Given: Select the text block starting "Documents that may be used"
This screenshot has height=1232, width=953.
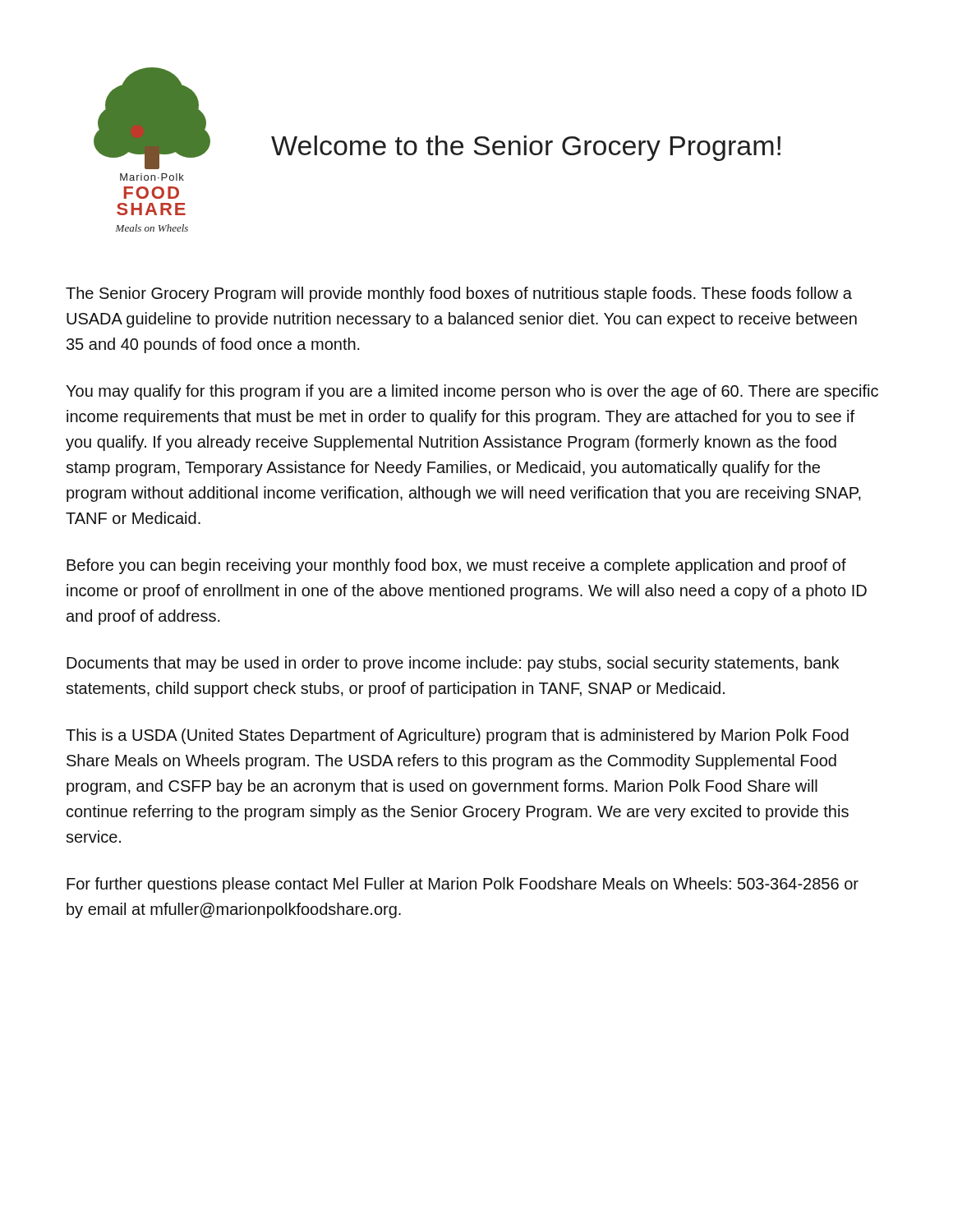Looking at the screenshot, I should coord(453,676).
